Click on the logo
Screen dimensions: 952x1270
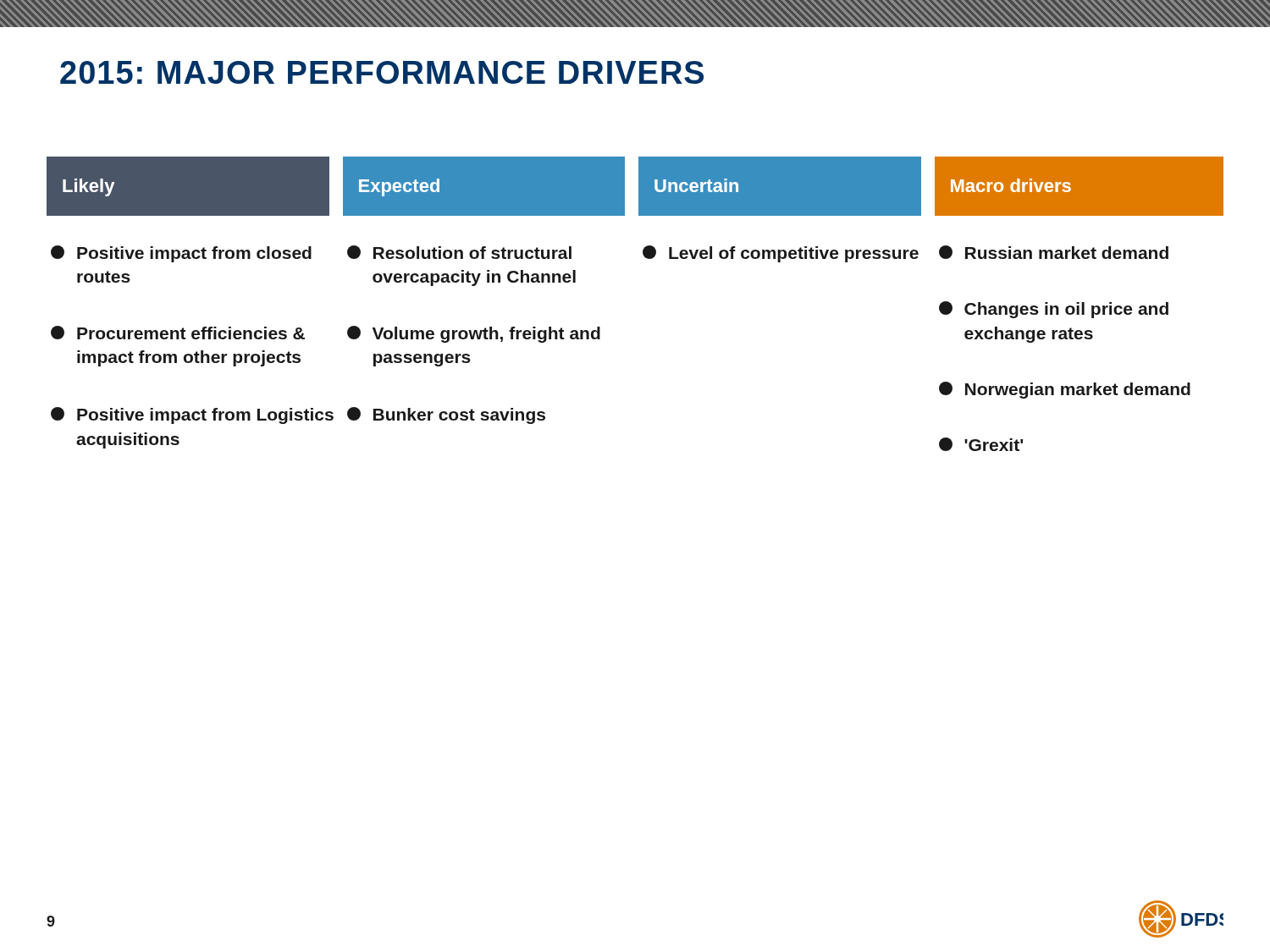(1179, 919)
